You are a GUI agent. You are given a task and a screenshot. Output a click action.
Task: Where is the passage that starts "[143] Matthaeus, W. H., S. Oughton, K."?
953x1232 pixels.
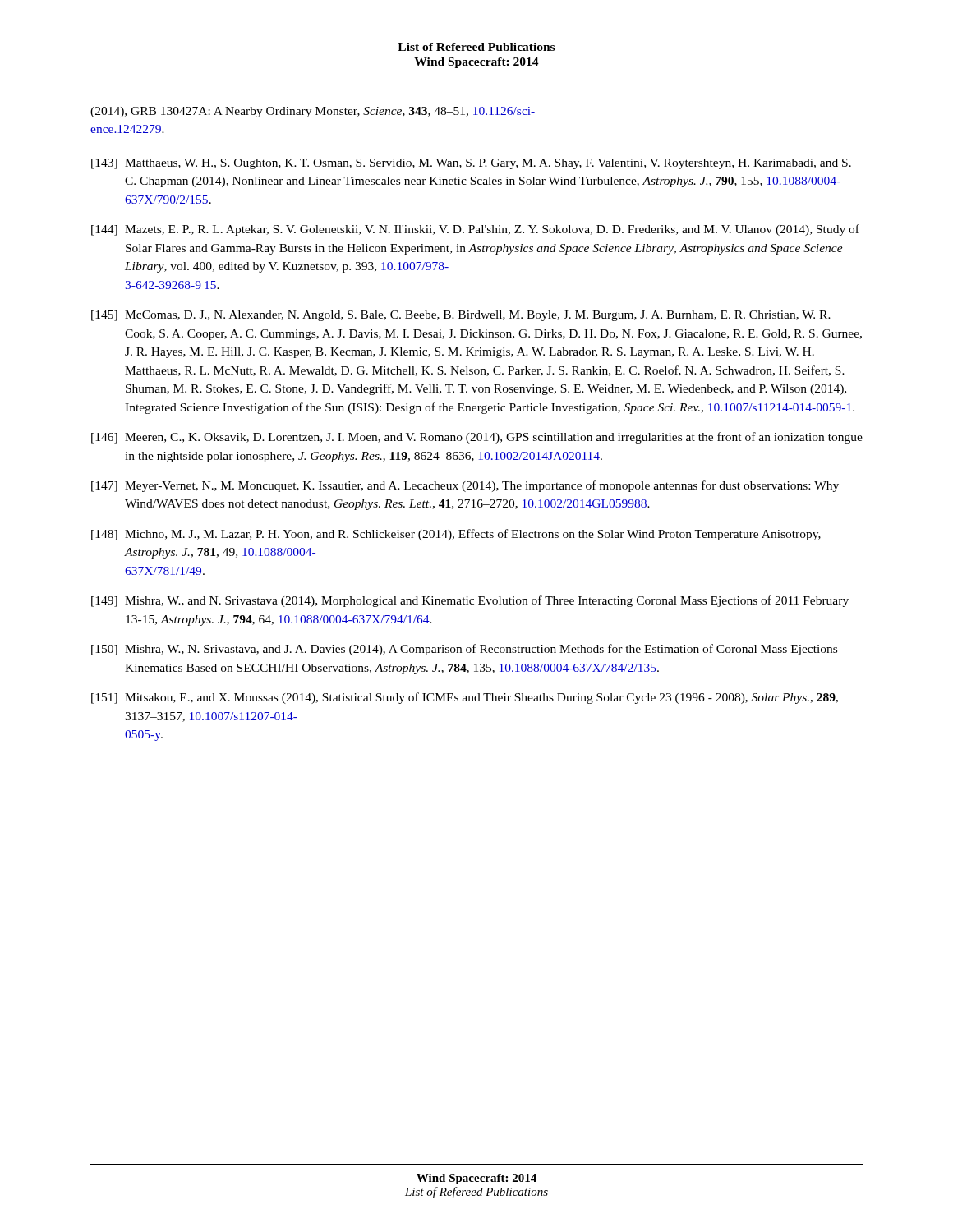(x=476, y=181)
